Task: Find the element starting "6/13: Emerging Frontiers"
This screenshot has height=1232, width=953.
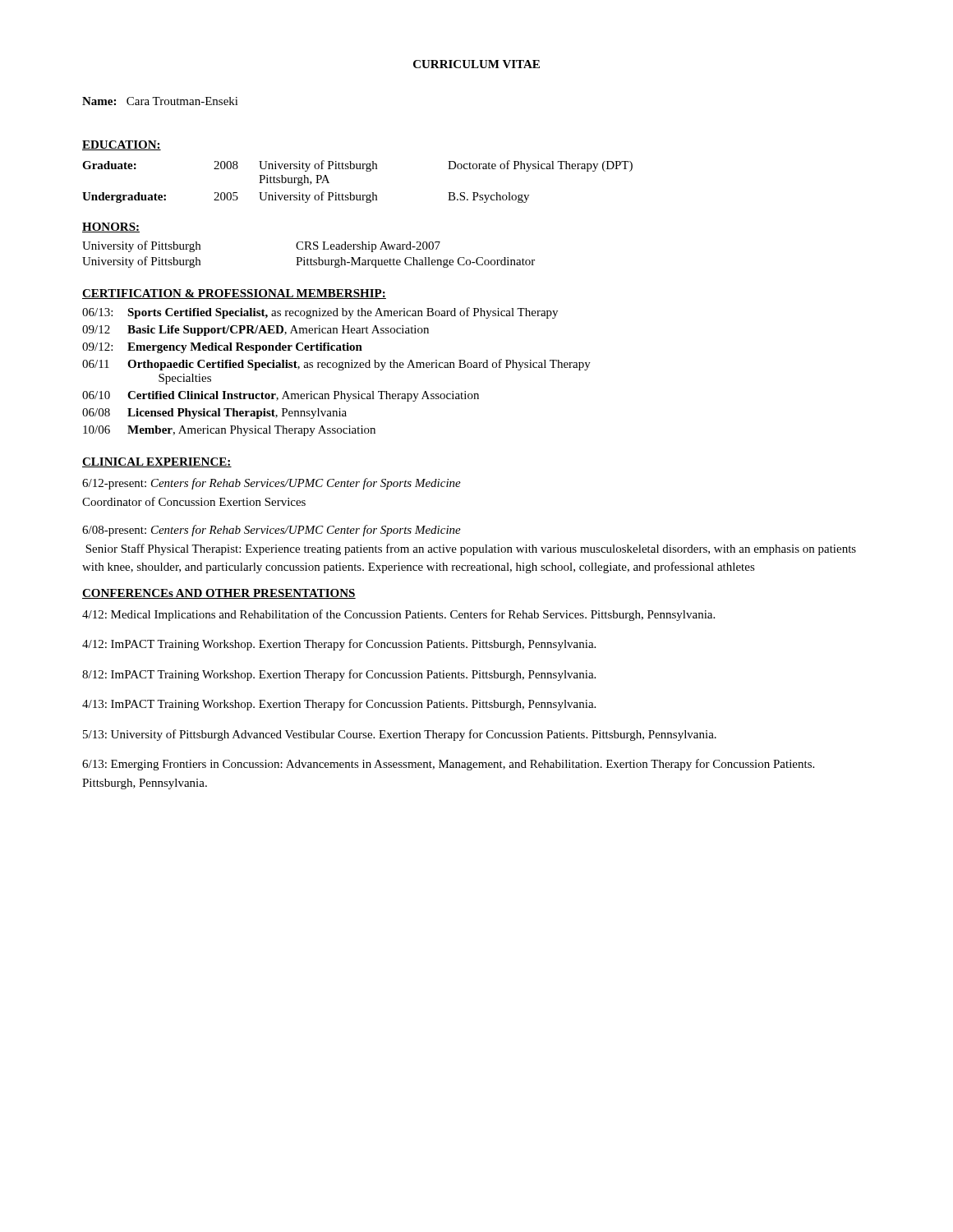Action: [476, 773]
